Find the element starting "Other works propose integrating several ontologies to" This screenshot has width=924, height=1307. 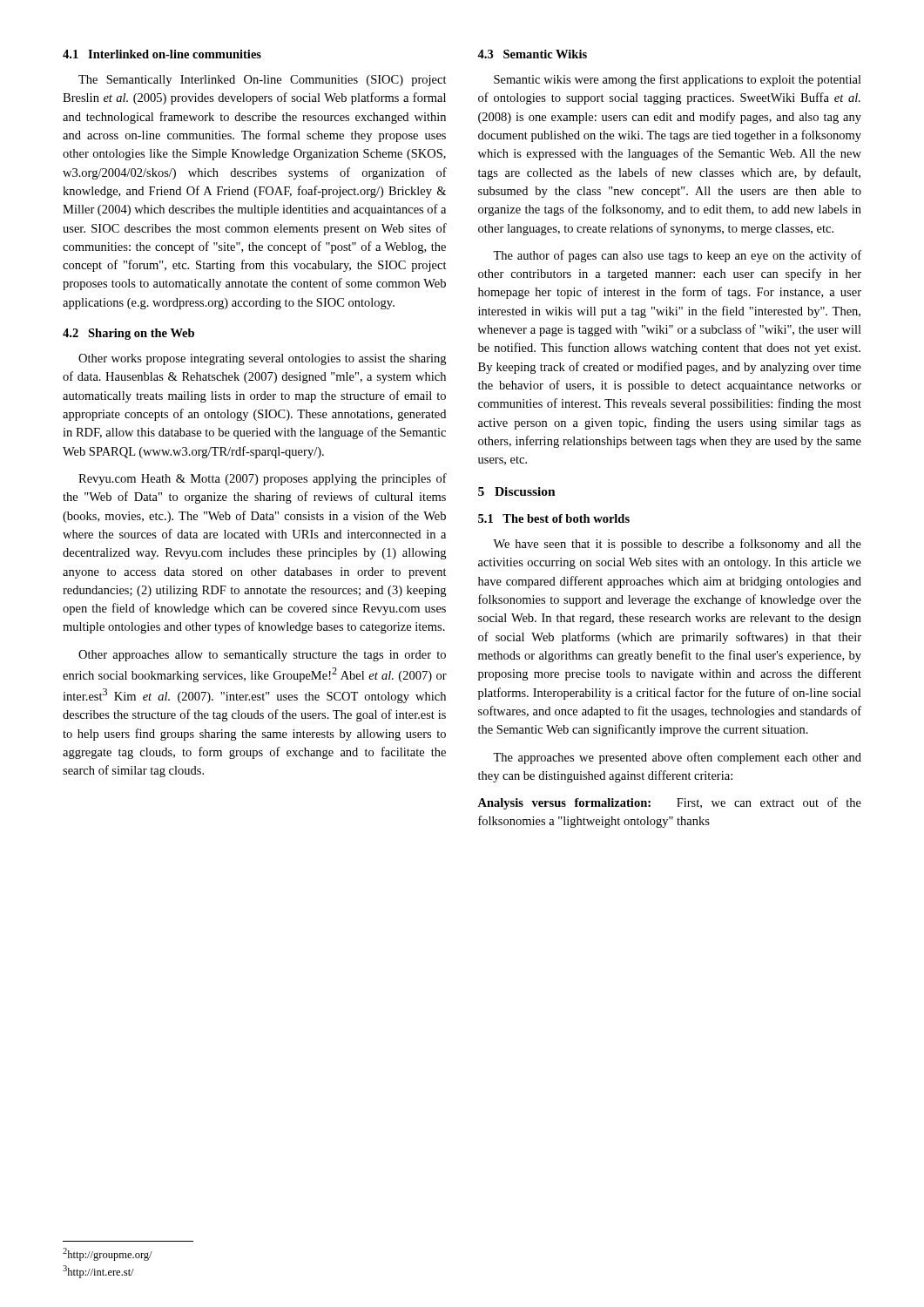coord(255,565)
